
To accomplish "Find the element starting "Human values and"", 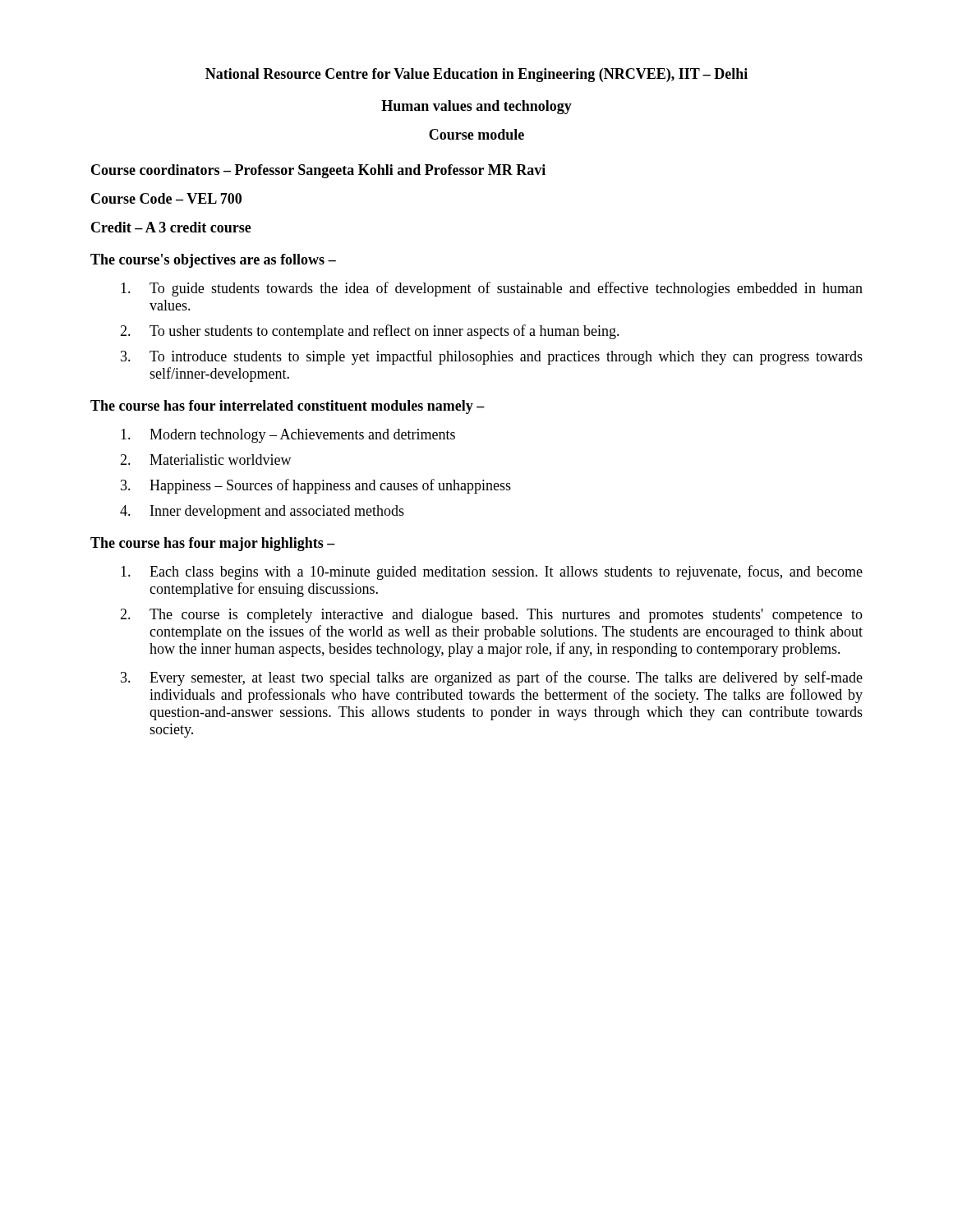I will [476, 106].
